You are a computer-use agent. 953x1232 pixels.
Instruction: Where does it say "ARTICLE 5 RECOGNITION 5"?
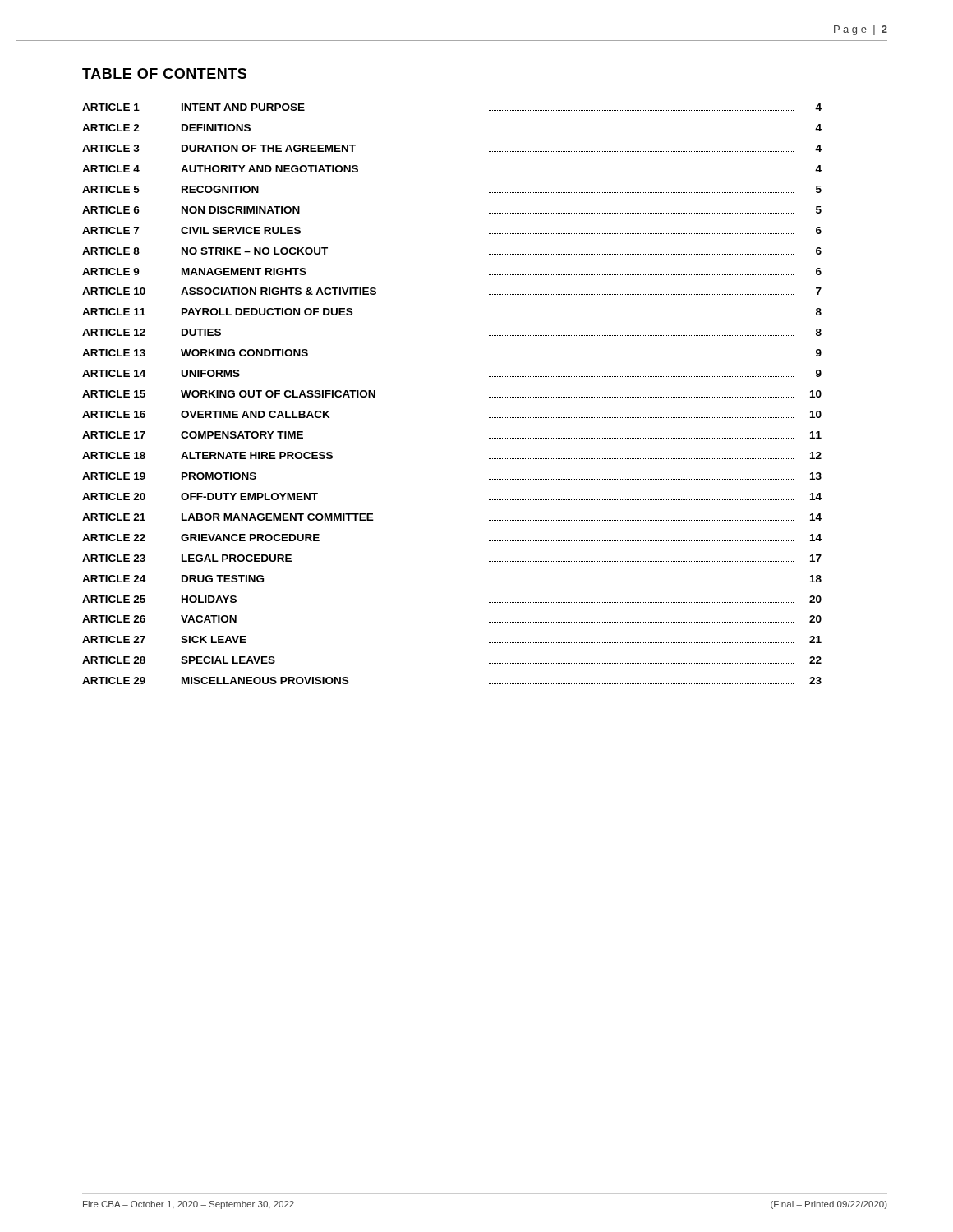point(110,188)
